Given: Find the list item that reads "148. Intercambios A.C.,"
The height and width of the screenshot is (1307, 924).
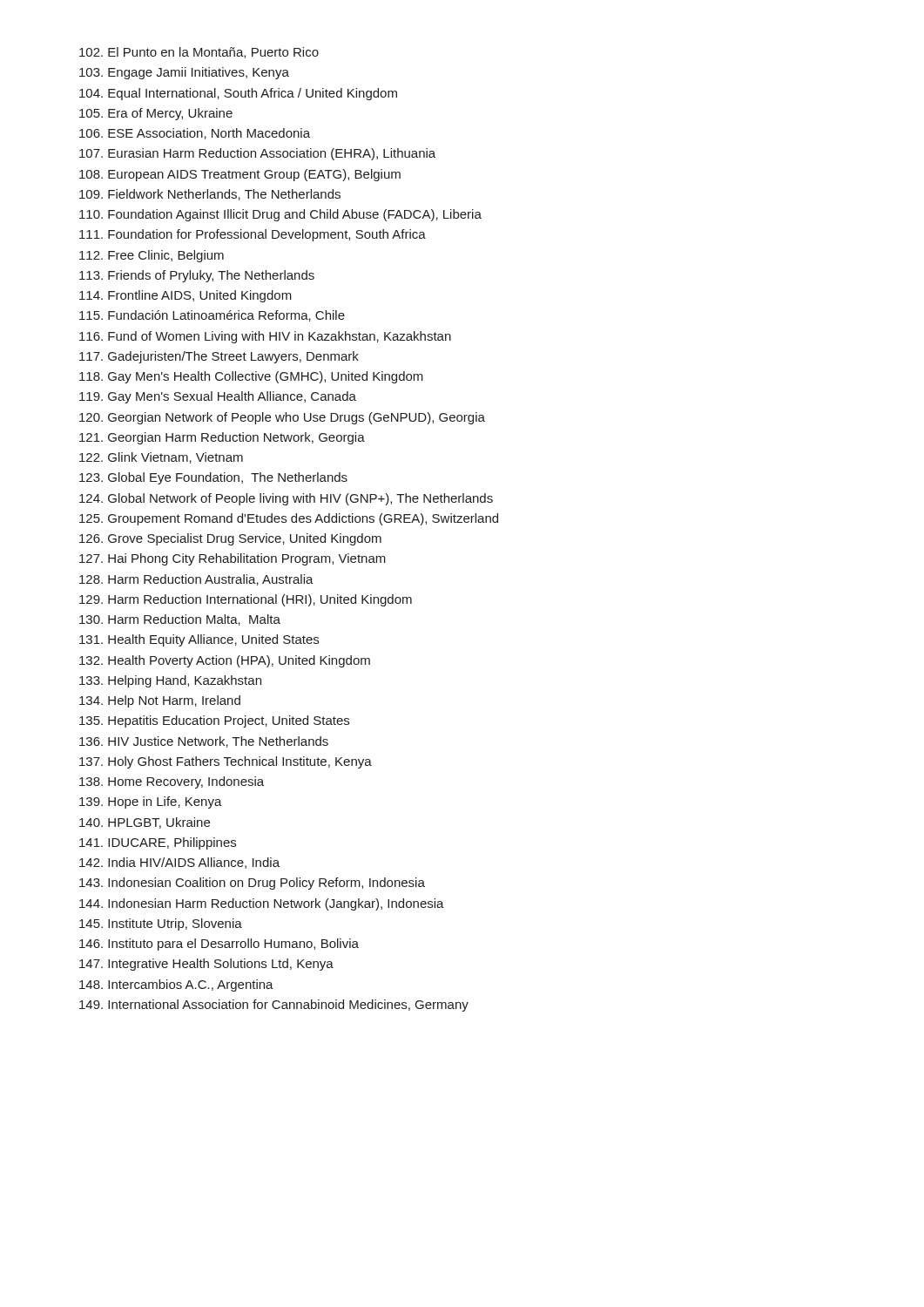Looking at the screenshot, I should click(x=176, y=984).
